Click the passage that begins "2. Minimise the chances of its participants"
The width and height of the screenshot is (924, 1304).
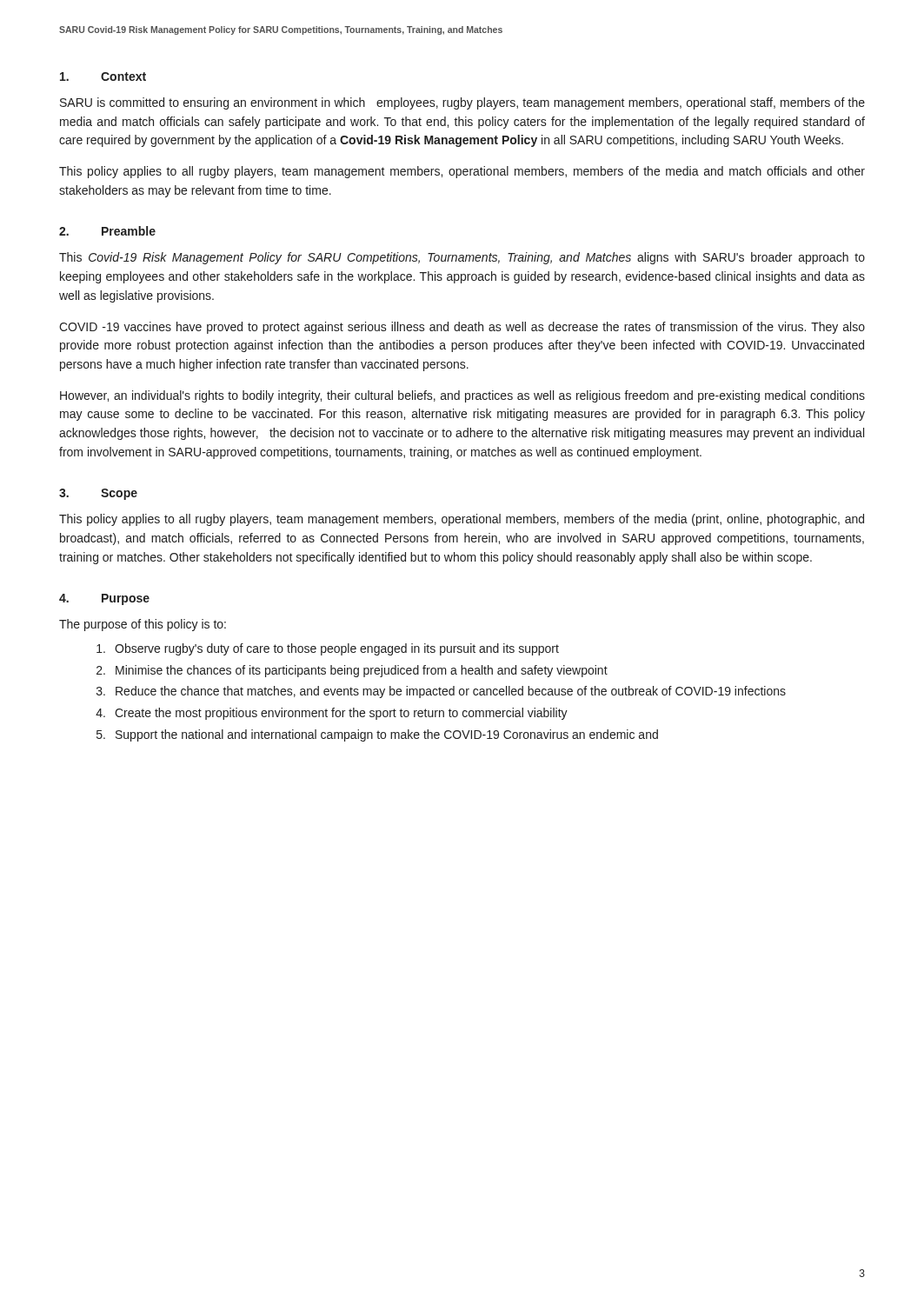pos(347,671)
